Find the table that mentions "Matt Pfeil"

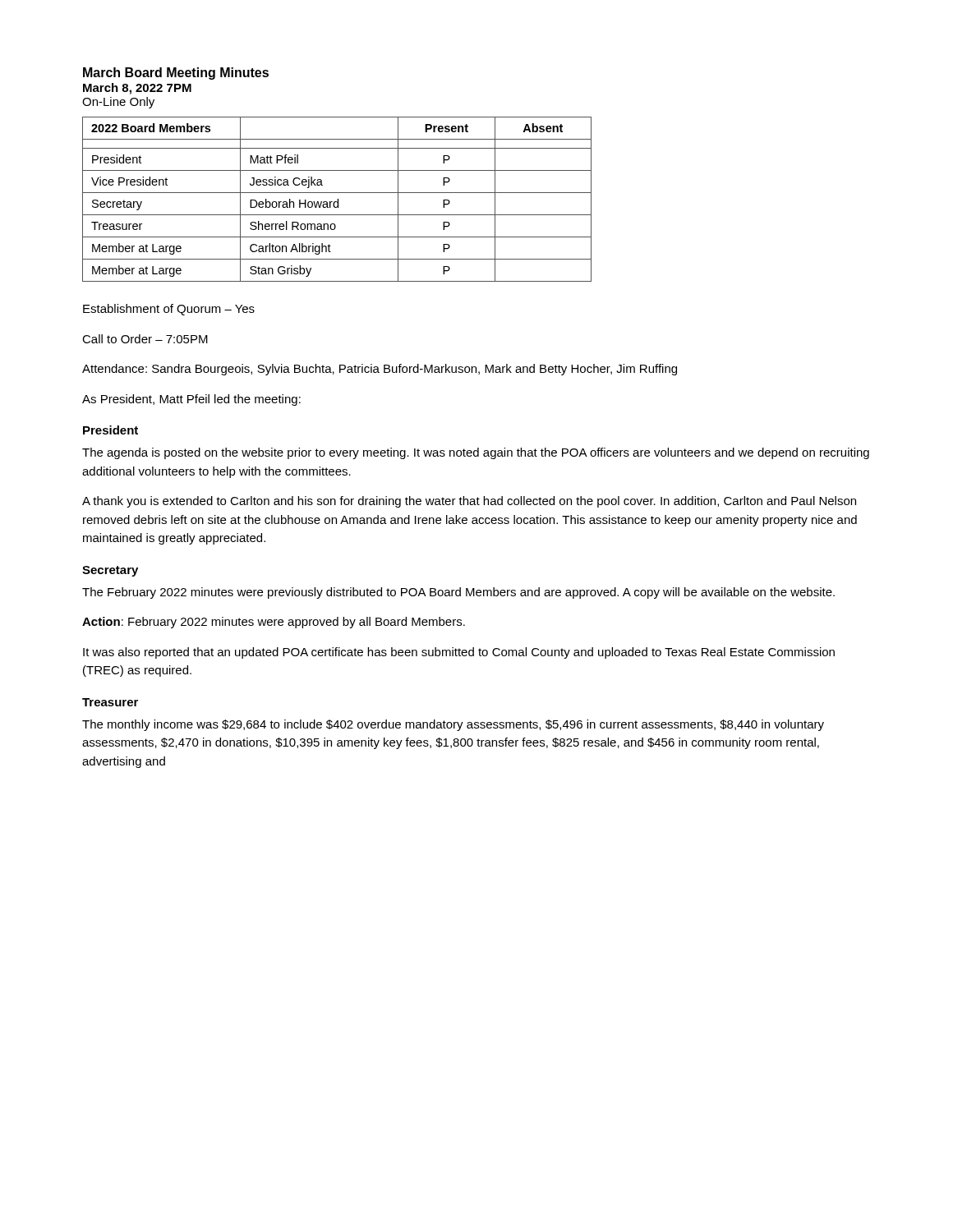pyautogui.click(x=476, y=199)
